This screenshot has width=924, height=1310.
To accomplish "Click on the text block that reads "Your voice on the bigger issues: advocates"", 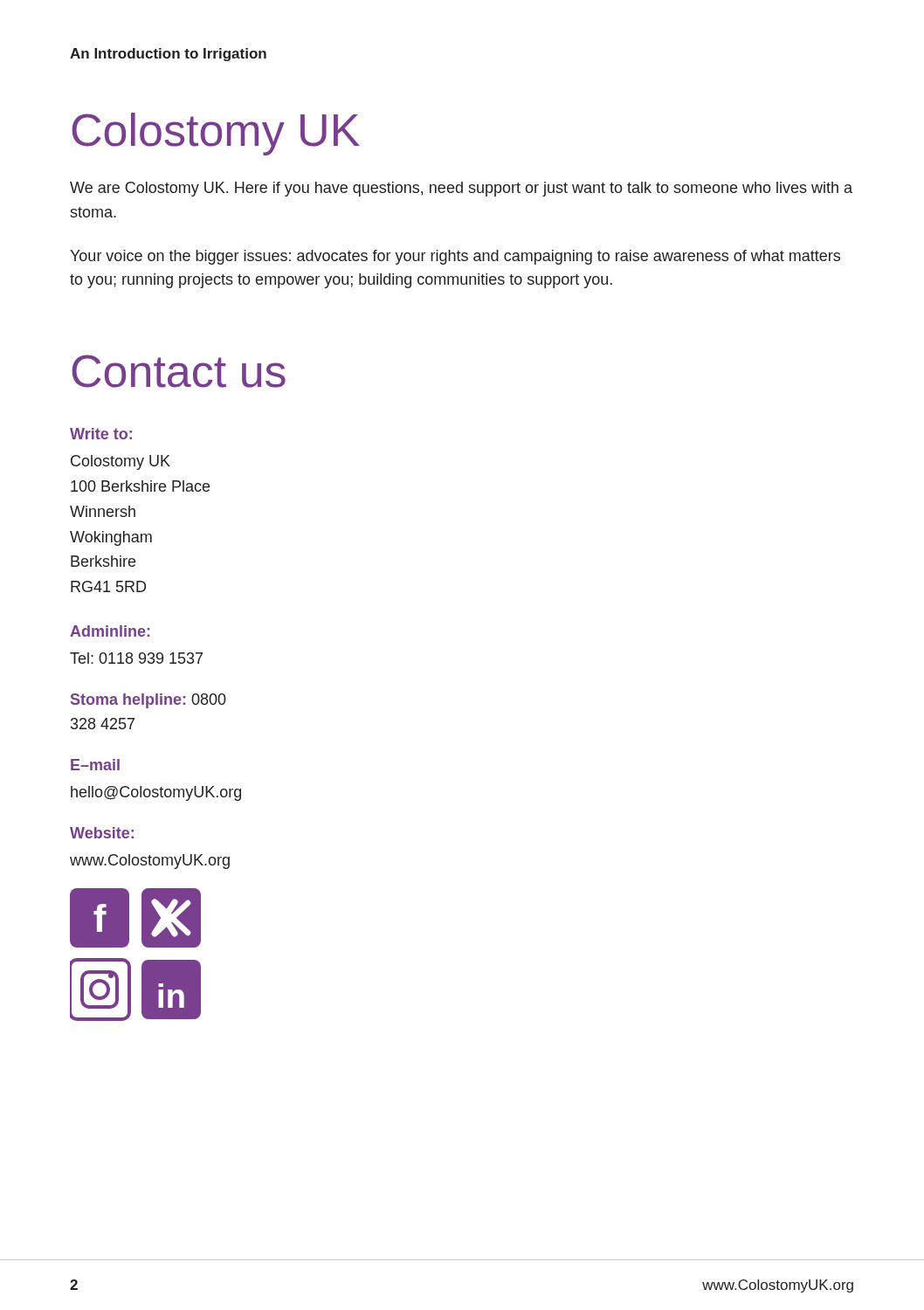I will coord(455,268).
